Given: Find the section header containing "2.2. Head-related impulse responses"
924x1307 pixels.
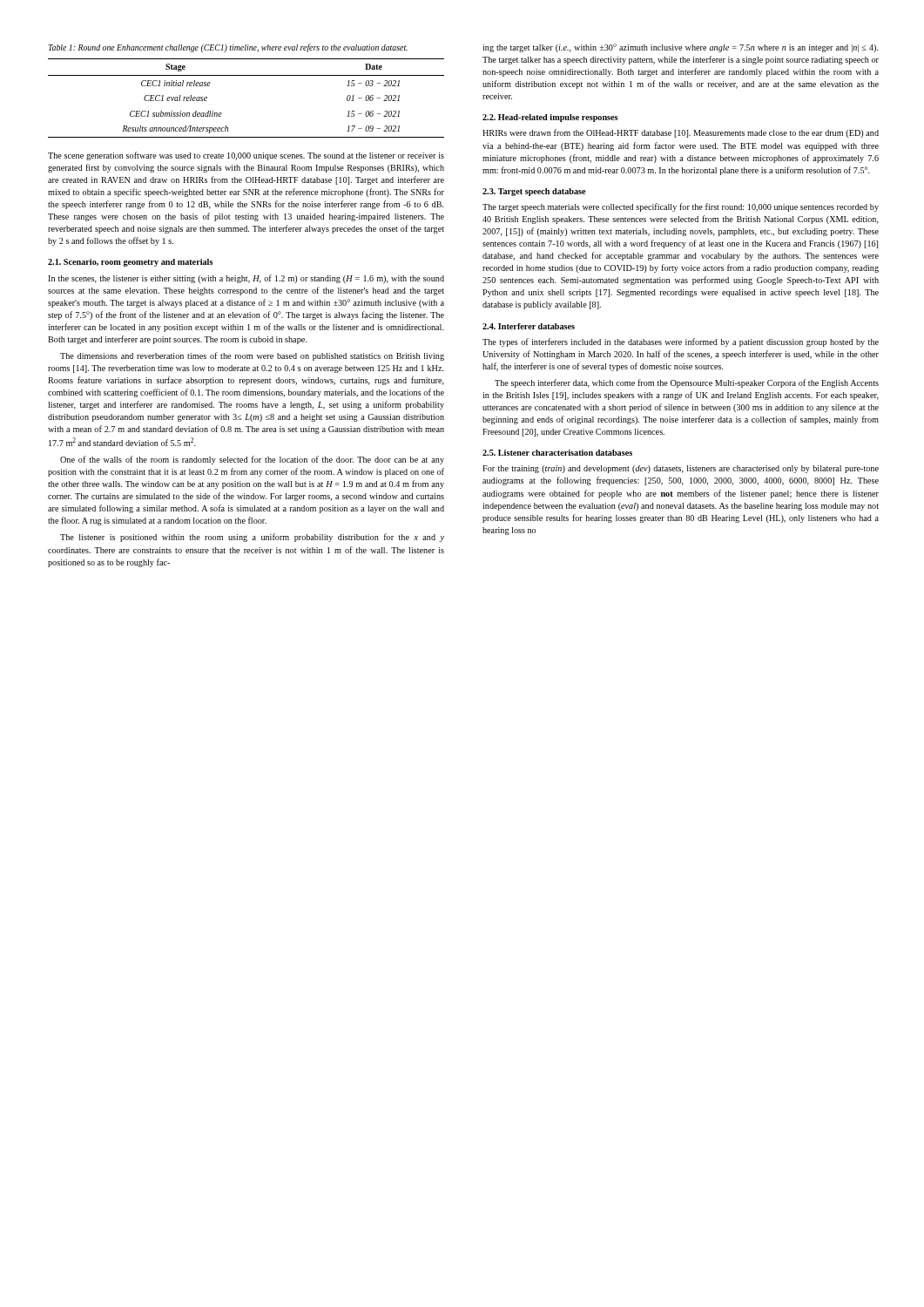Looking at the screenshot, I should [550, 118].
